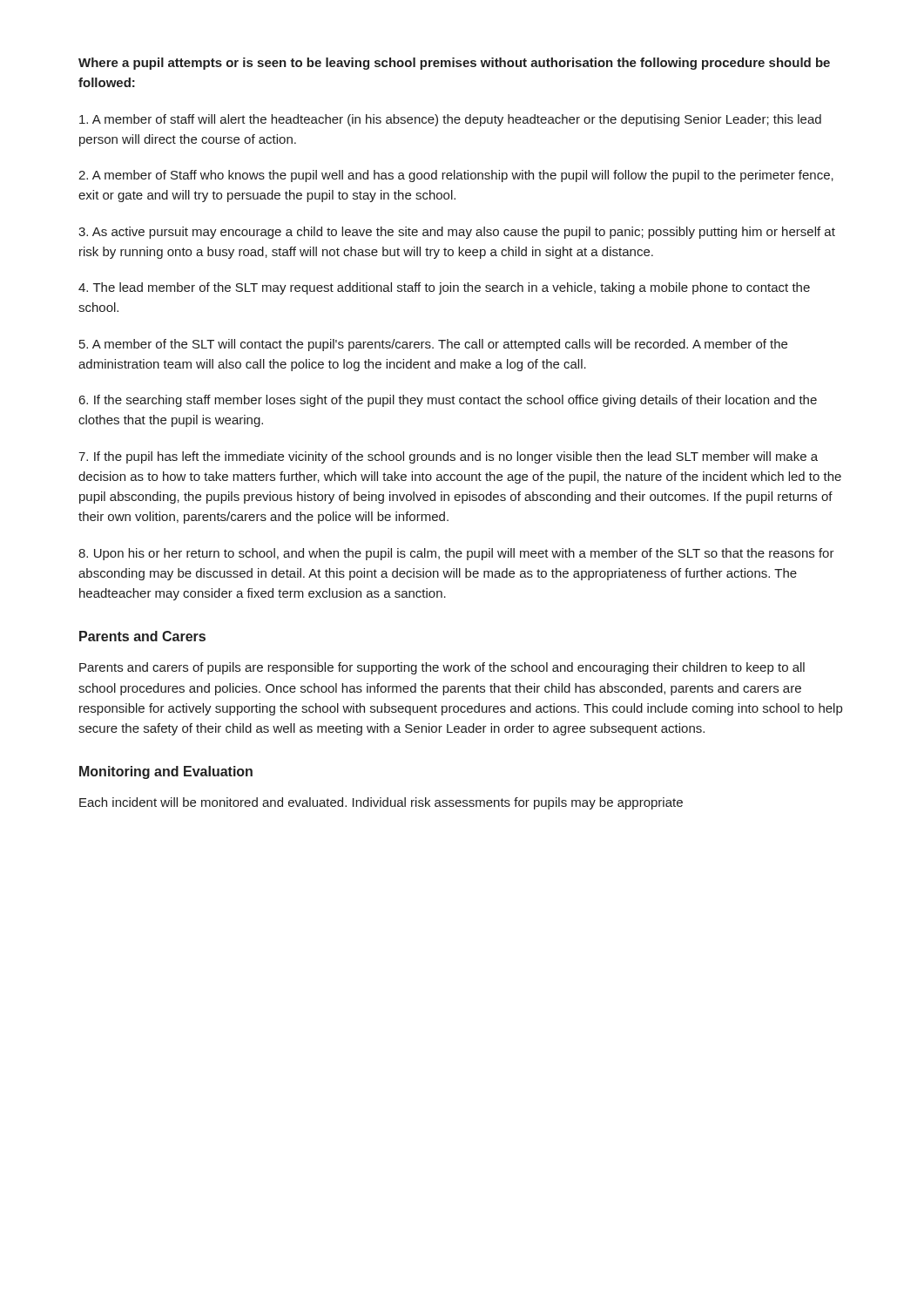Screen dimensions: 1307x924
Task: Click on the region starting "Each incident will be monitored and evaluated."
Action: click(x=381, y=802)
